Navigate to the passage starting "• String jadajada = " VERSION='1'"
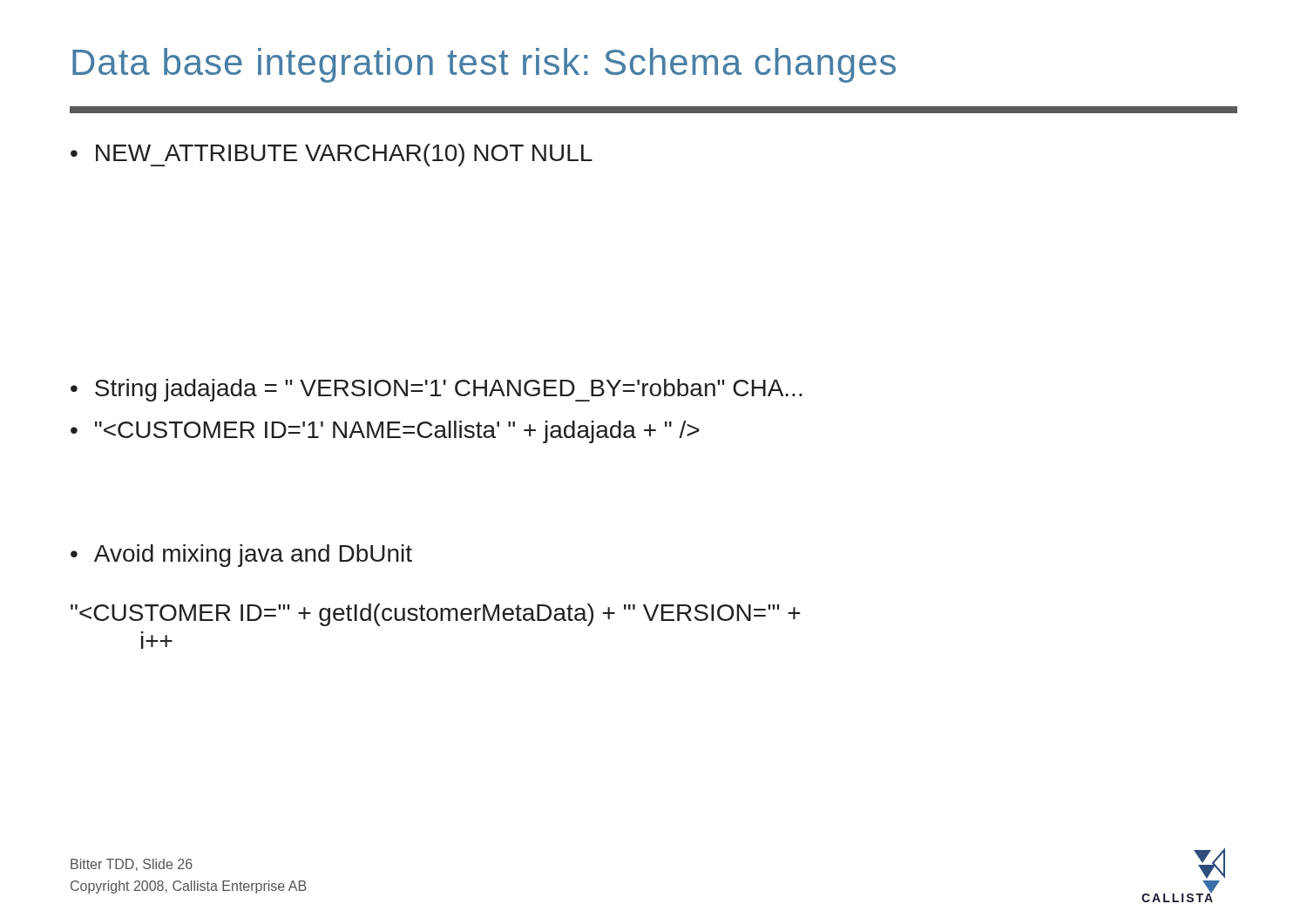 pos(437,390)
